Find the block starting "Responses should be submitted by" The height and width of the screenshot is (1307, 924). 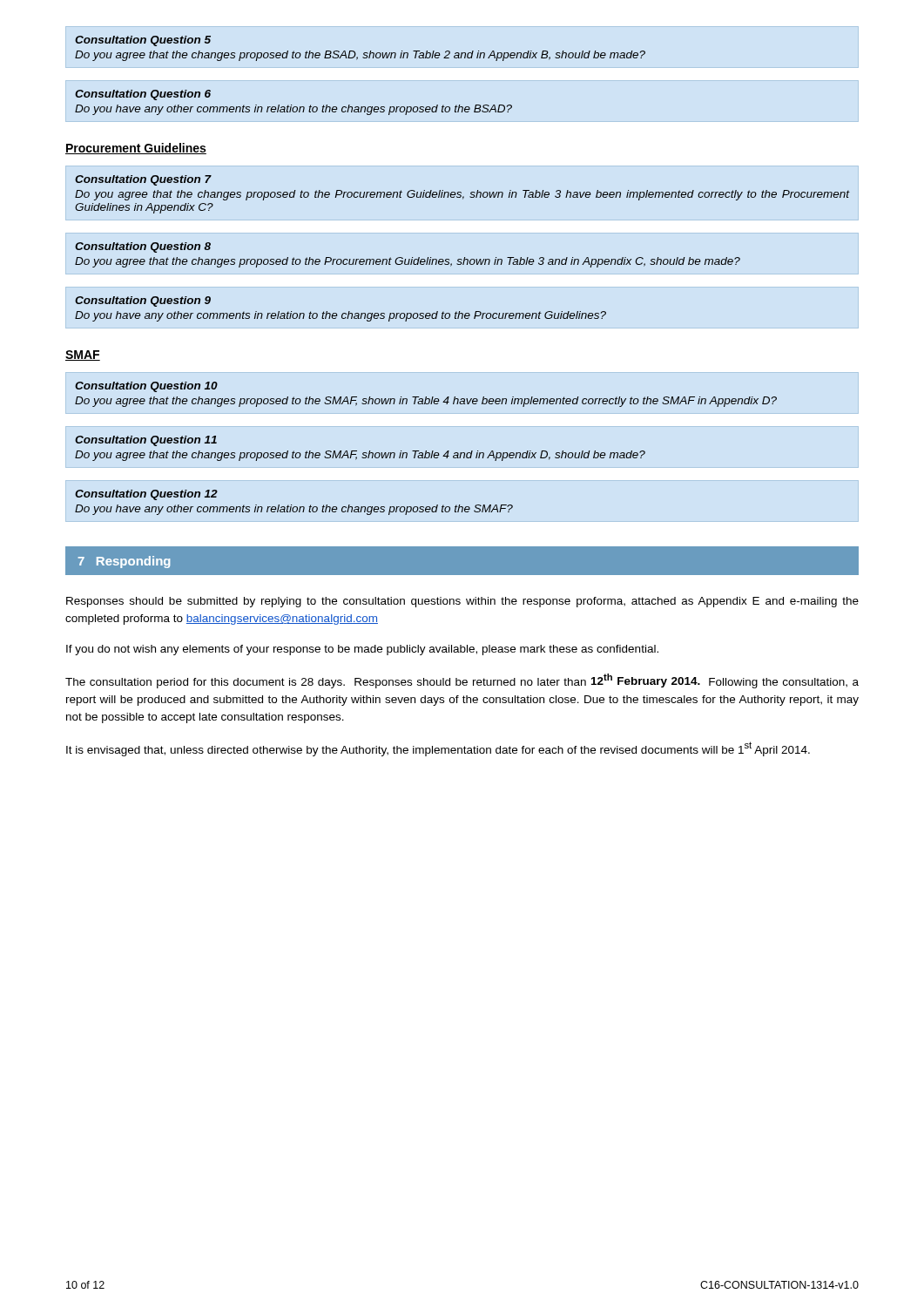point(462,610)
